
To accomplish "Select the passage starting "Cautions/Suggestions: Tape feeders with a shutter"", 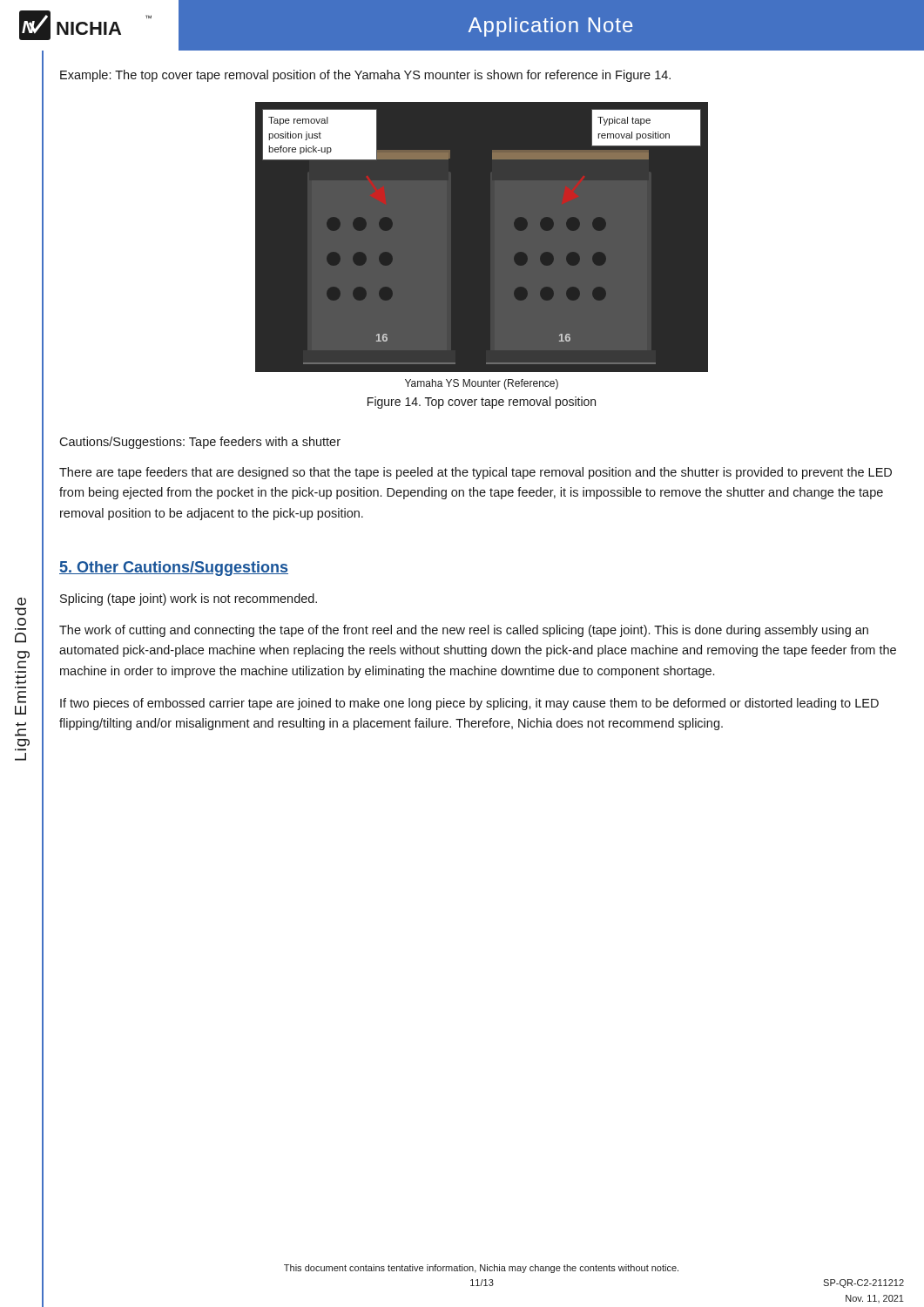I will pyautogui.click(x=200, y=442).
